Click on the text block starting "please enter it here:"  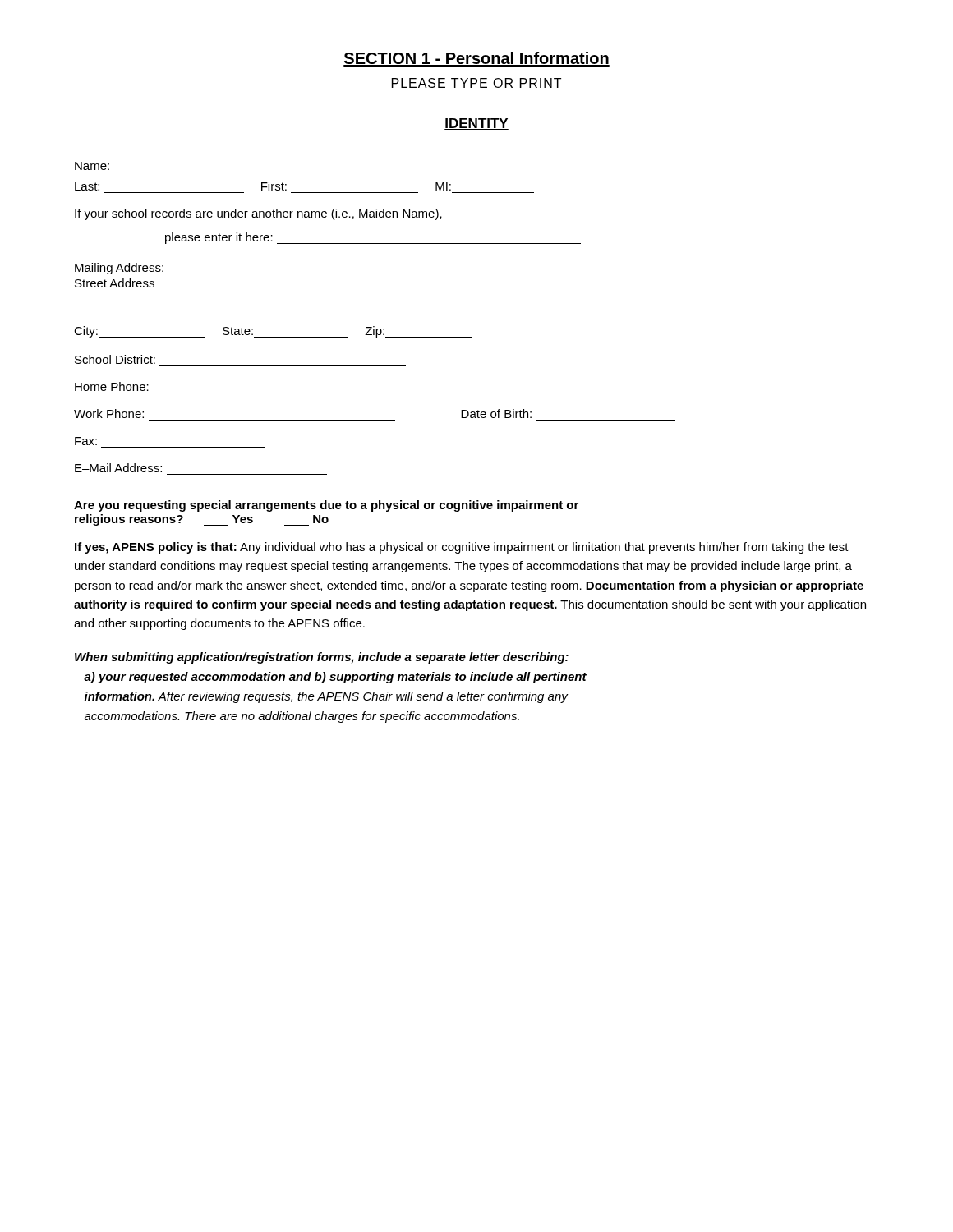(x=372, y=236)
